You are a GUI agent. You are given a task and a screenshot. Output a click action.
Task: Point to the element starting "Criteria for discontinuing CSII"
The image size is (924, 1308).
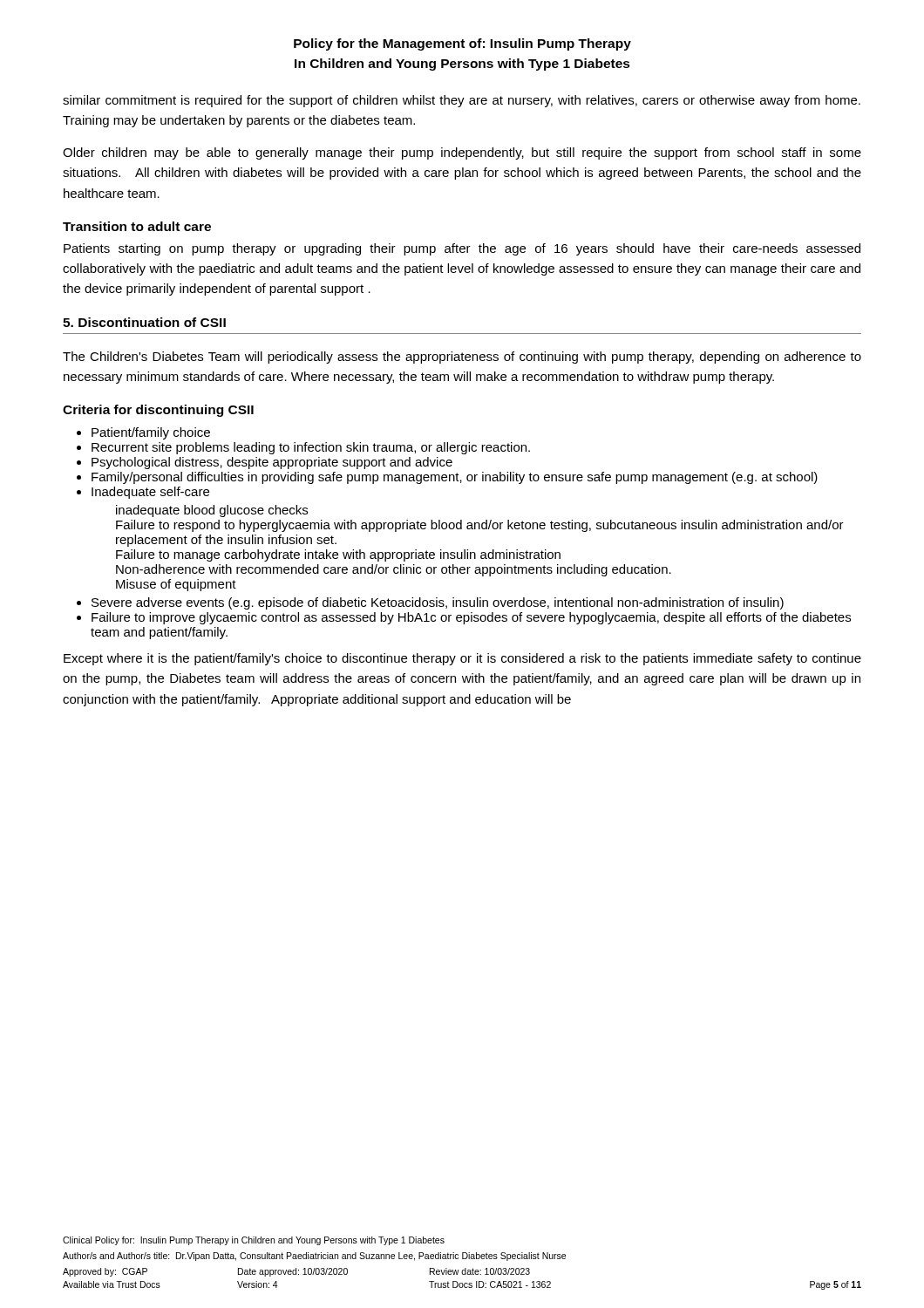click(158, 409)
